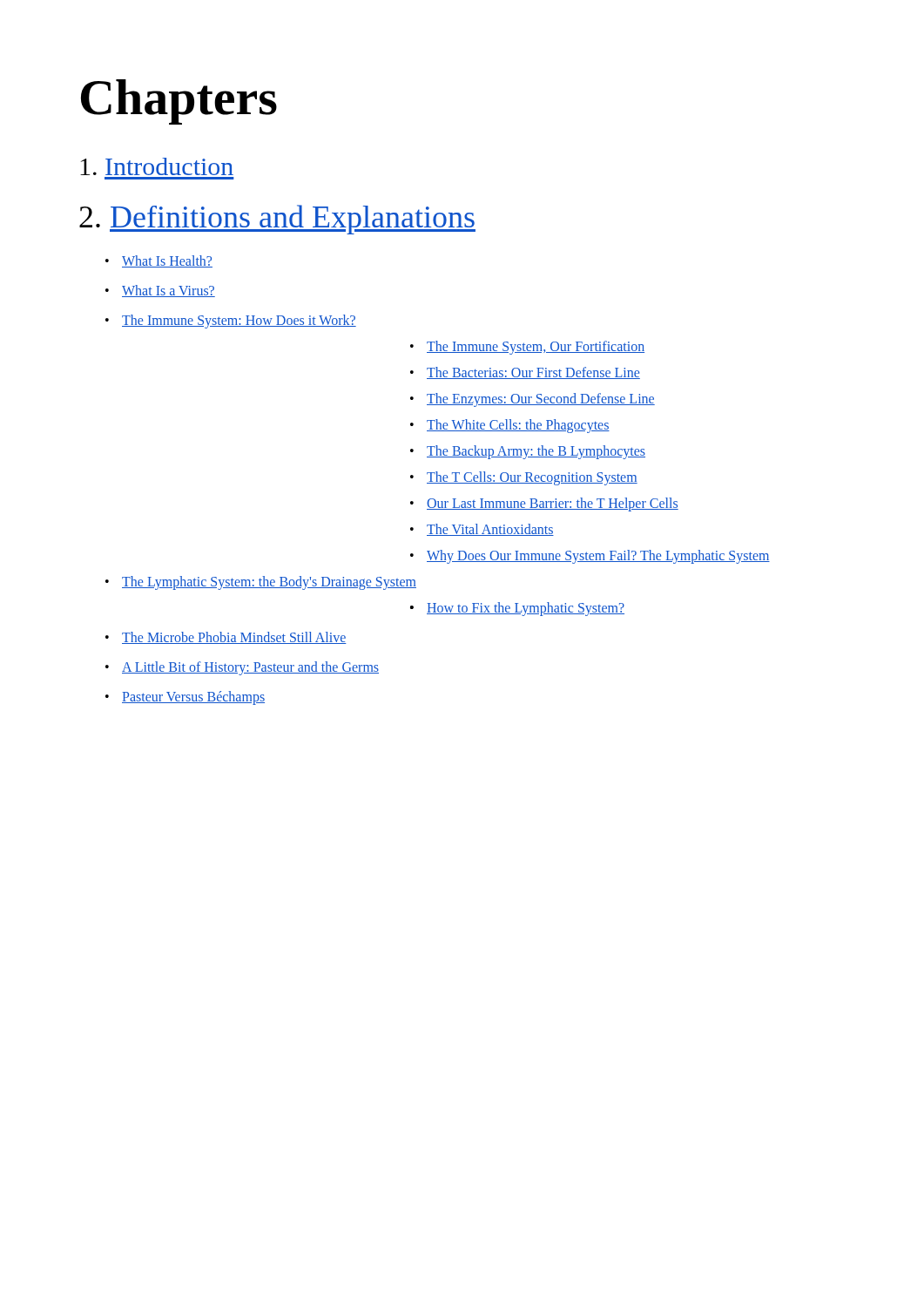The height and width of the screenshot is (1307, 924).
Task: Point to the block starting "The Vital Antioxidants"
Action: coord(490,529)
